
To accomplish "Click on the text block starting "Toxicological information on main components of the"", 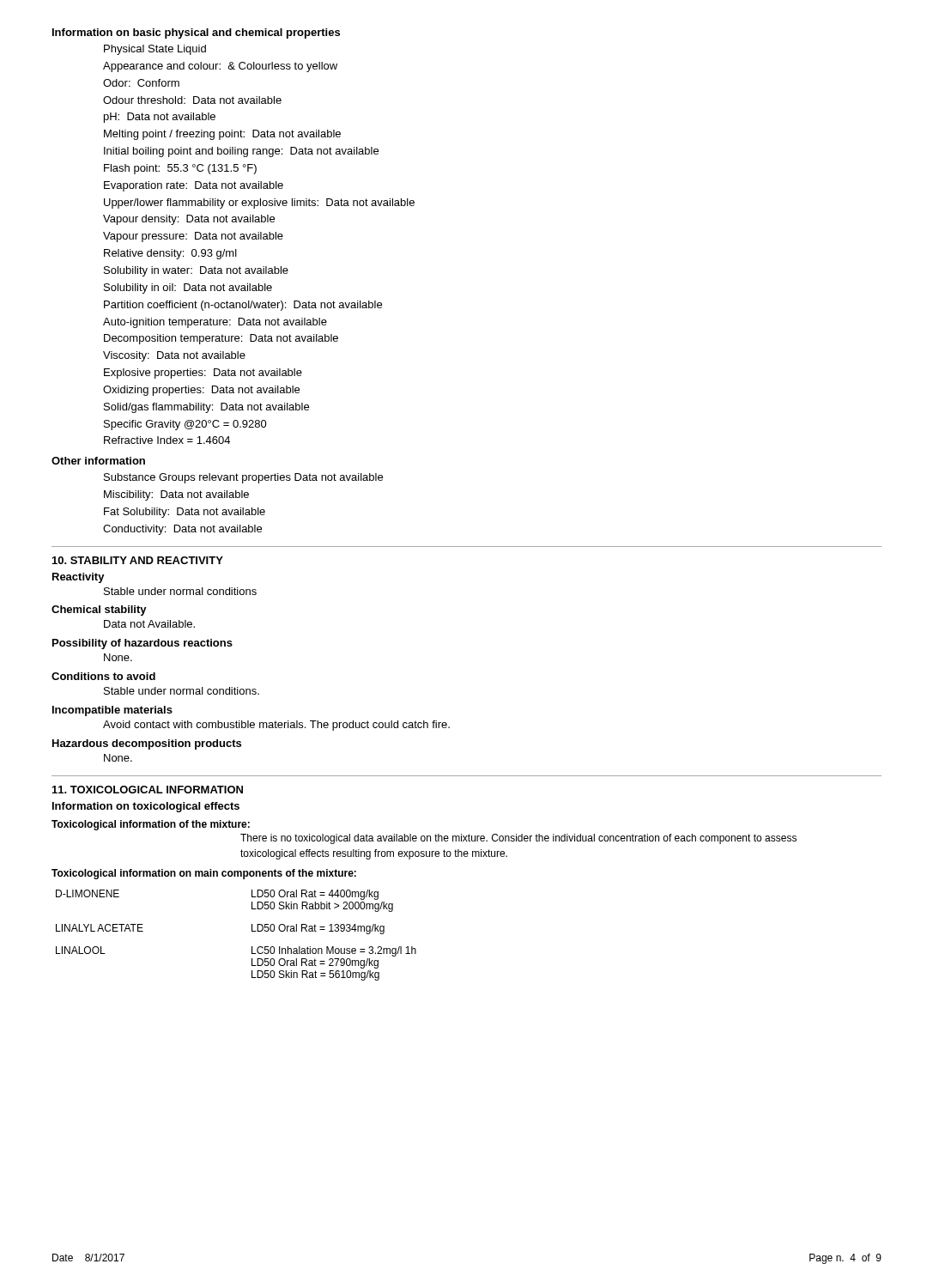I will [204, 873].
